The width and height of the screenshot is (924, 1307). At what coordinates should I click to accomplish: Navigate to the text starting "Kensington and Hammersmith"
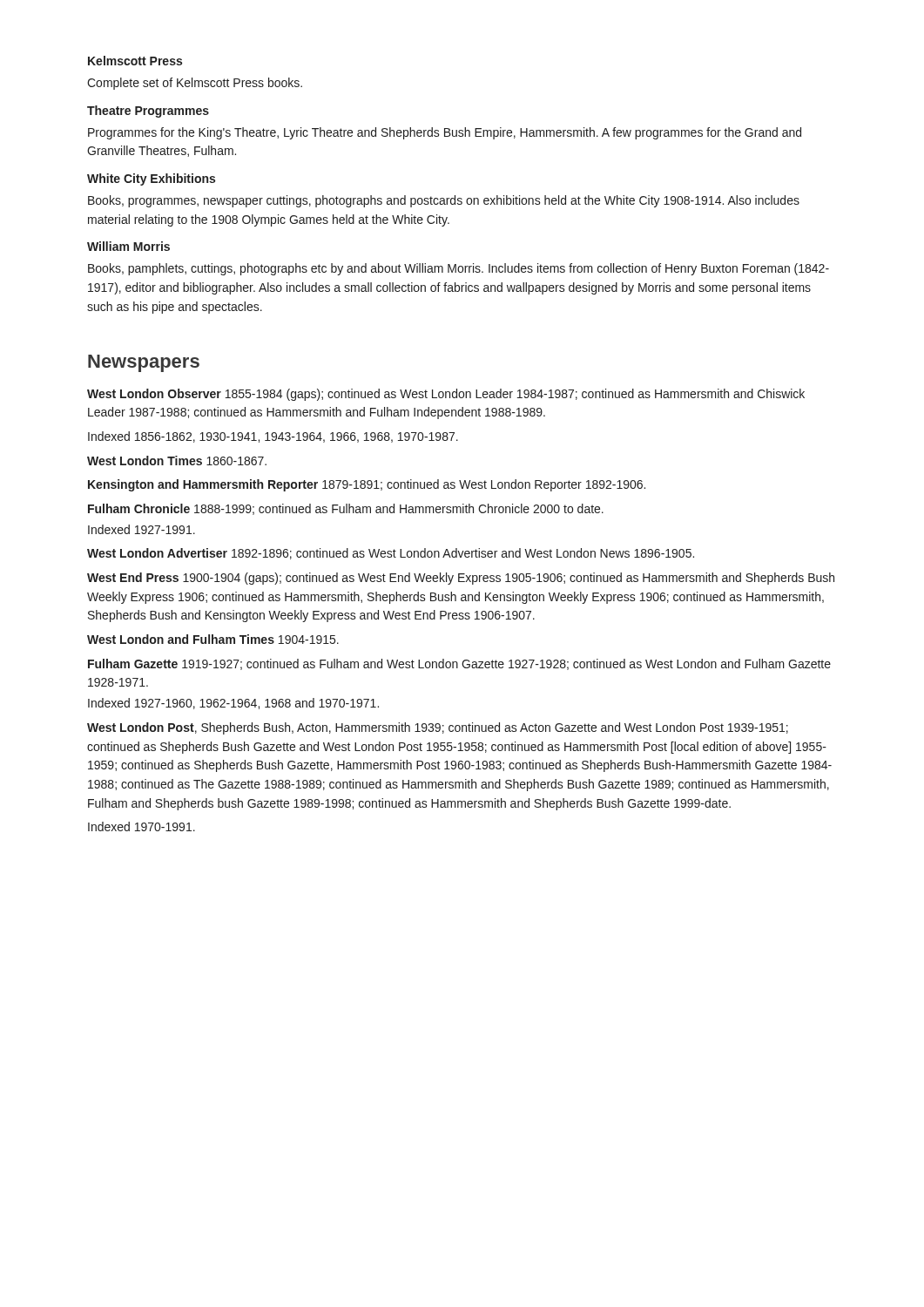tap(367, 485)
